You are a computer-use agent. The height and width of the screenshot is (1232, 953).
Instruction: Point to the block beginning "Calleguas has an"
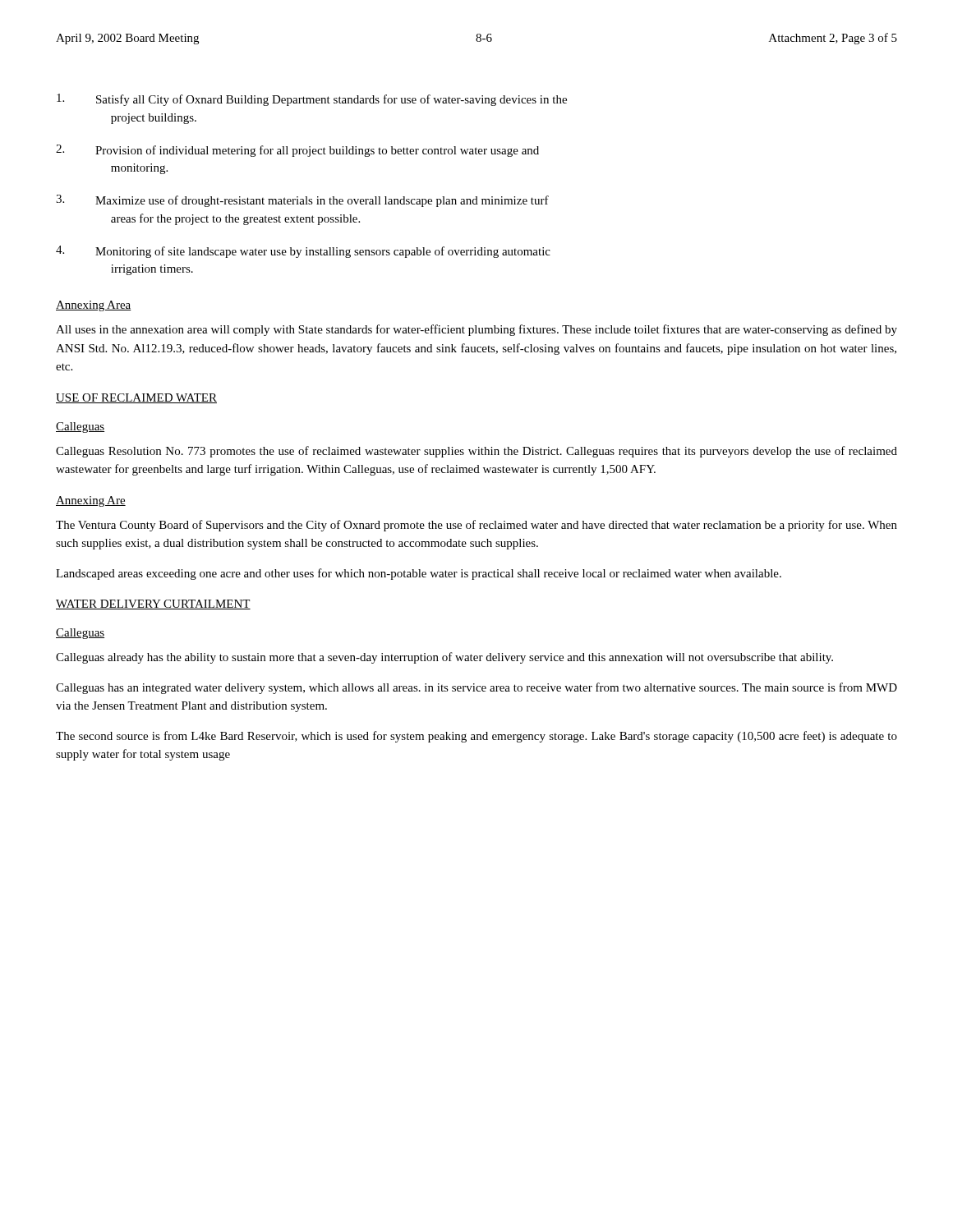(476, 696)
